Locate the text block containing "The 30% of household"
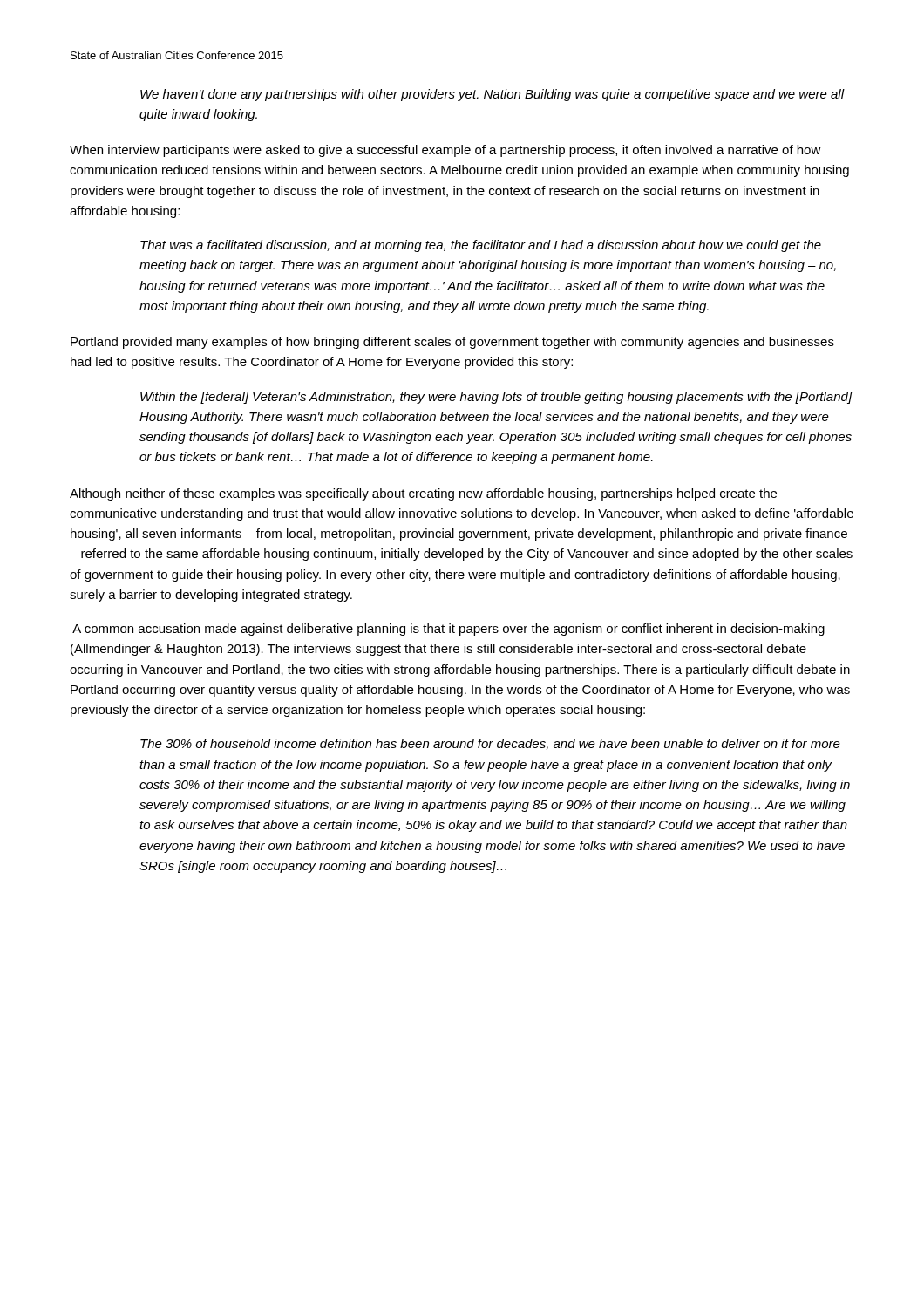Screen dimensions: 1308x924 495,804
